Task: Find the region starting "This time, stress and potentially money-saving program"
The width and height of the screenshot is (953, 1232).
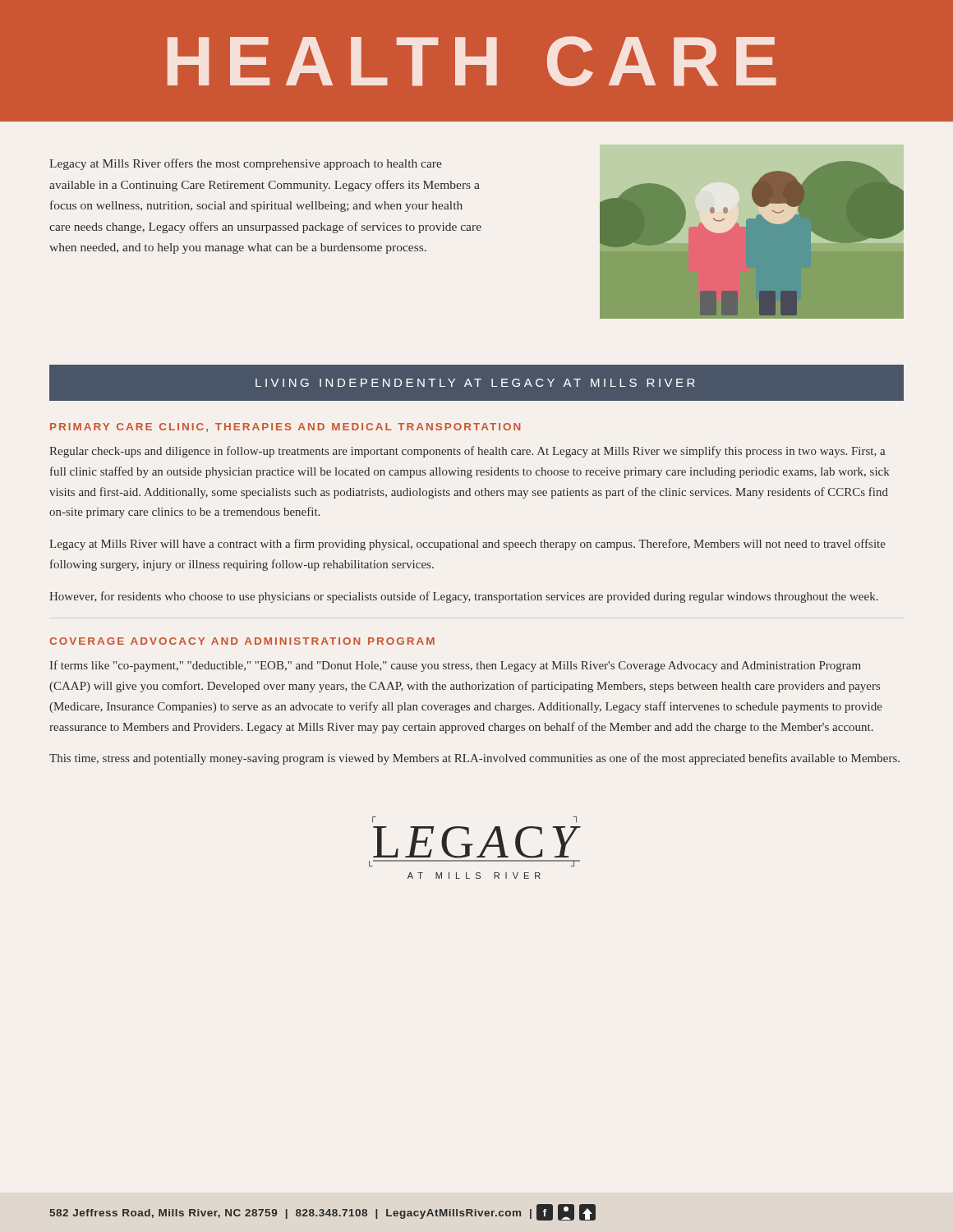Action: tap(475, 758)
